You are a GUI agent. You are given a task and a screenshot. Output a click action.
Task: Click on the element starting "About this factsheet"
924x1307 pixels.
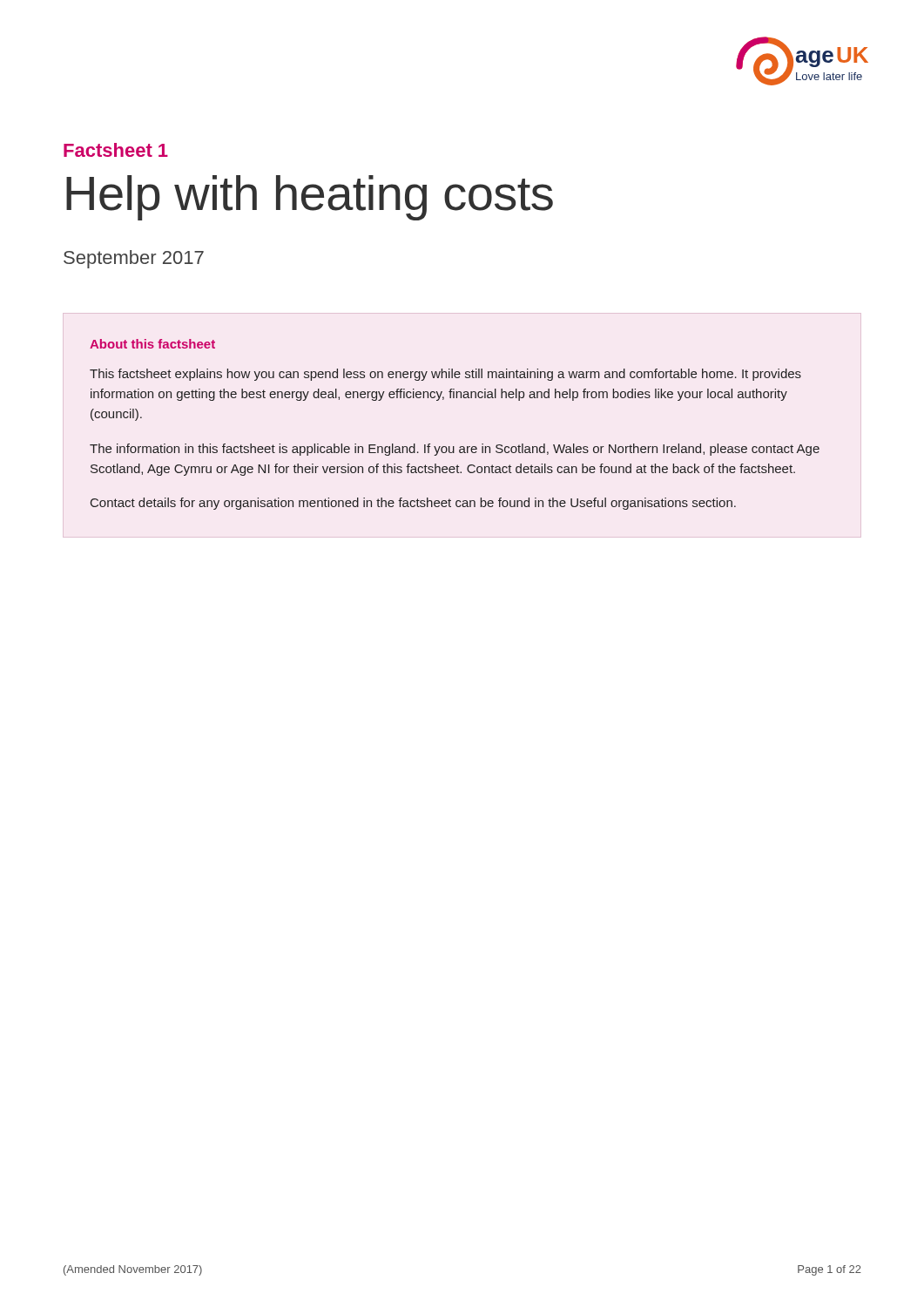point(153,344)
